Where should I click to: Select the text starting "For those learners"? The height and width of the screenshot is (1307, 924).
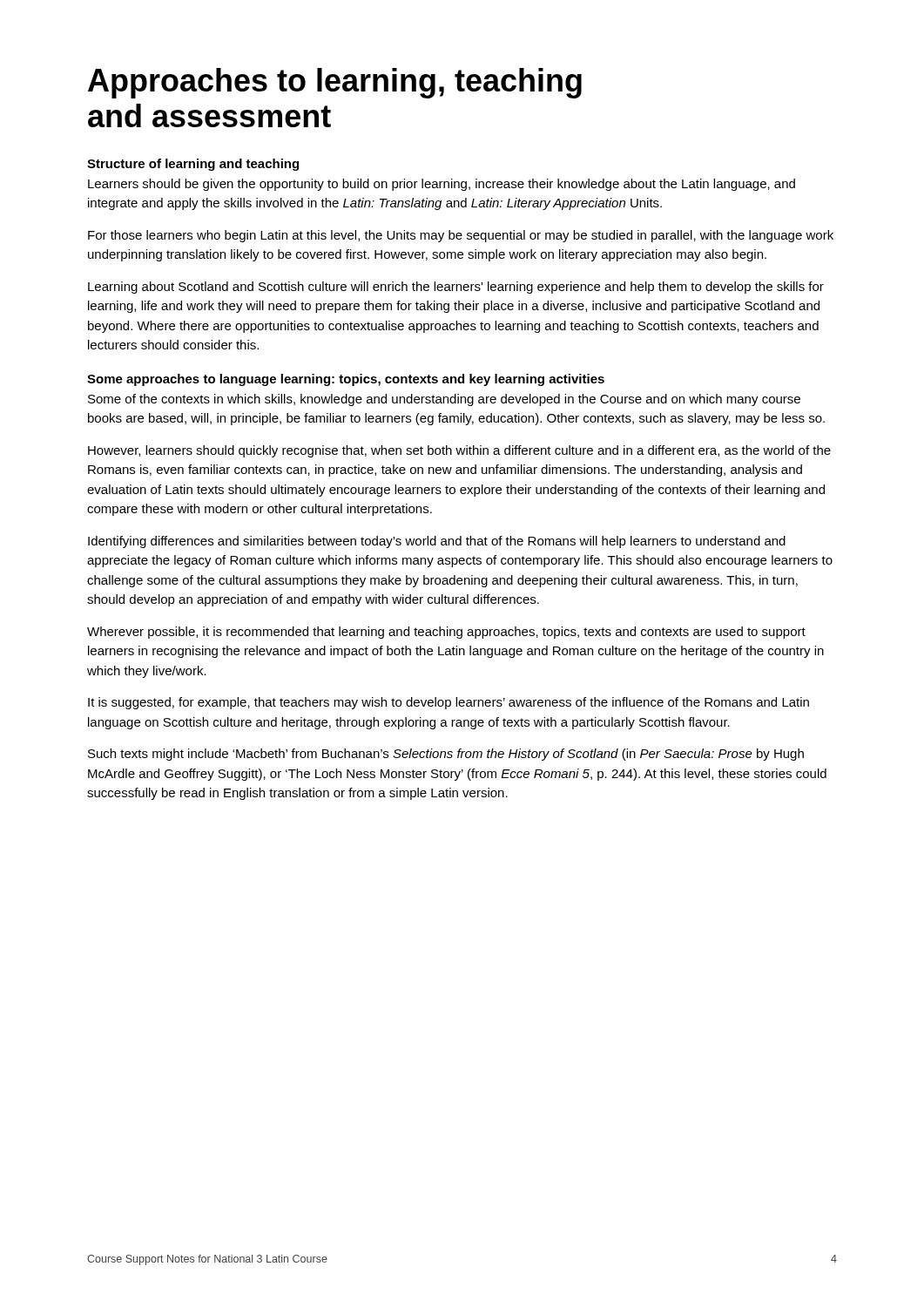[x=460, y=244]
